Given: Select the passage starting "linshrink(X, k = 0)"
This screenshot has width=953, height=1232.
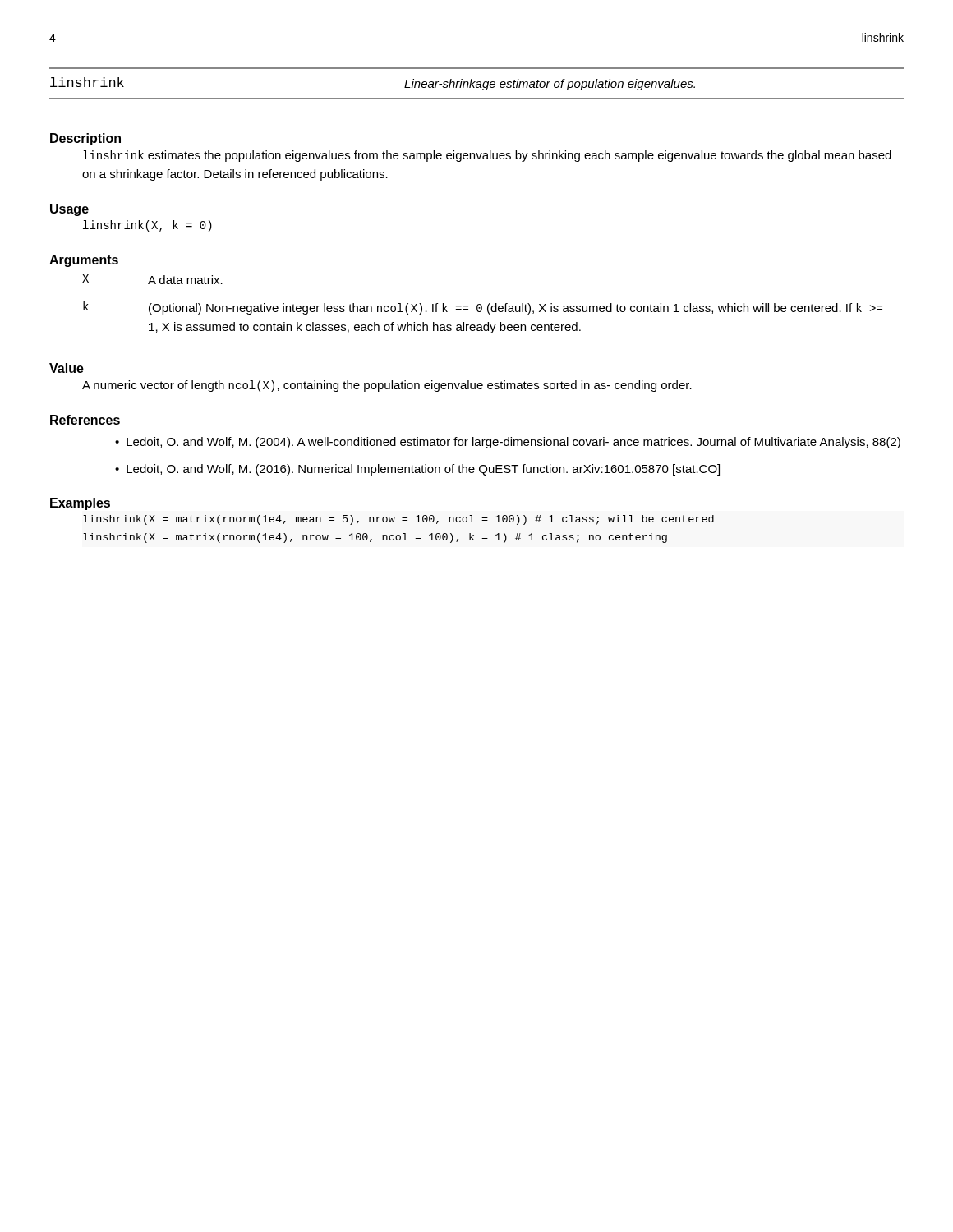Looking at the screenshot, I should point(148,225).
